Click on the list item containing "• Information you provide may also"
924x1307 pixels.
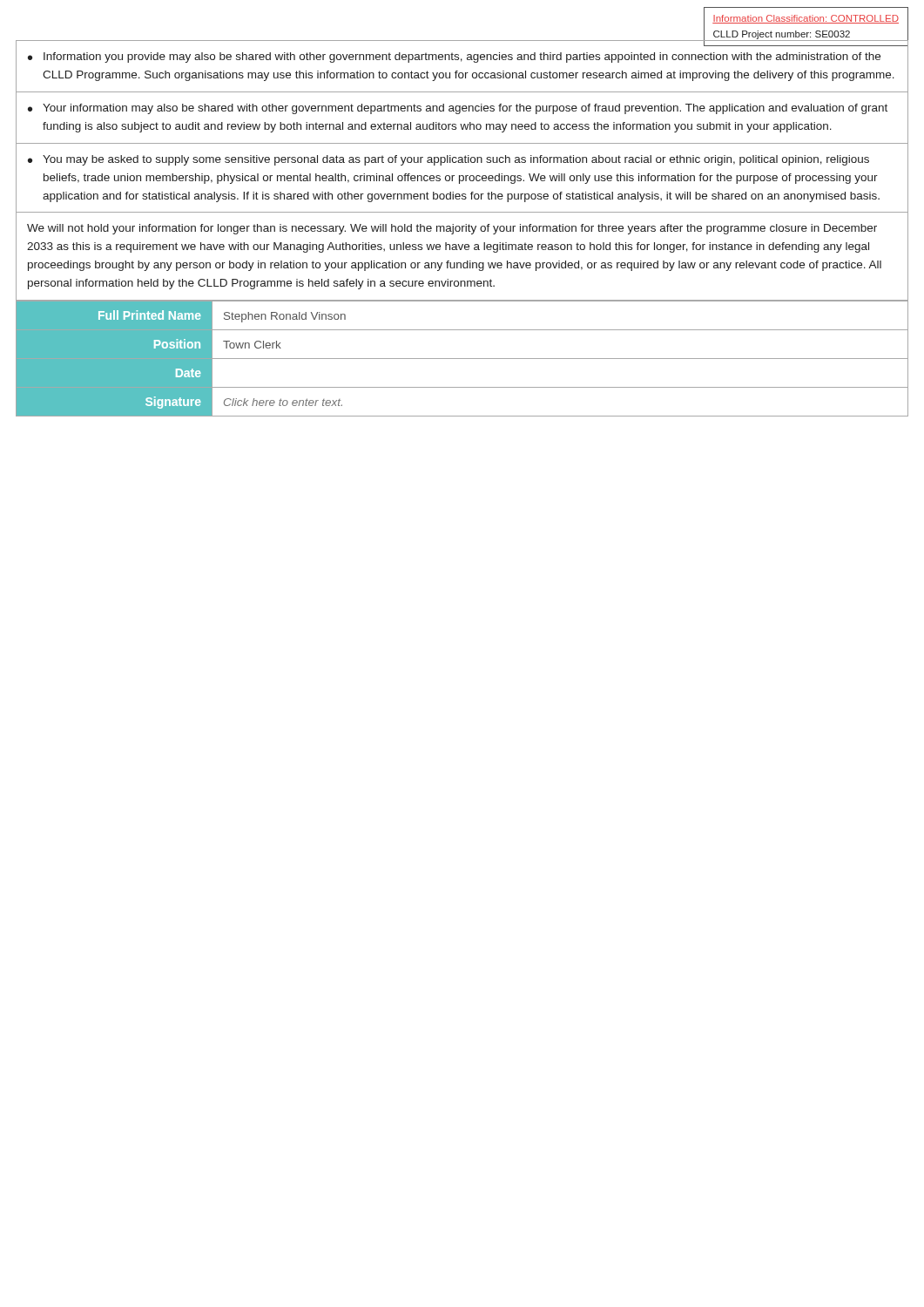(462, 66)
